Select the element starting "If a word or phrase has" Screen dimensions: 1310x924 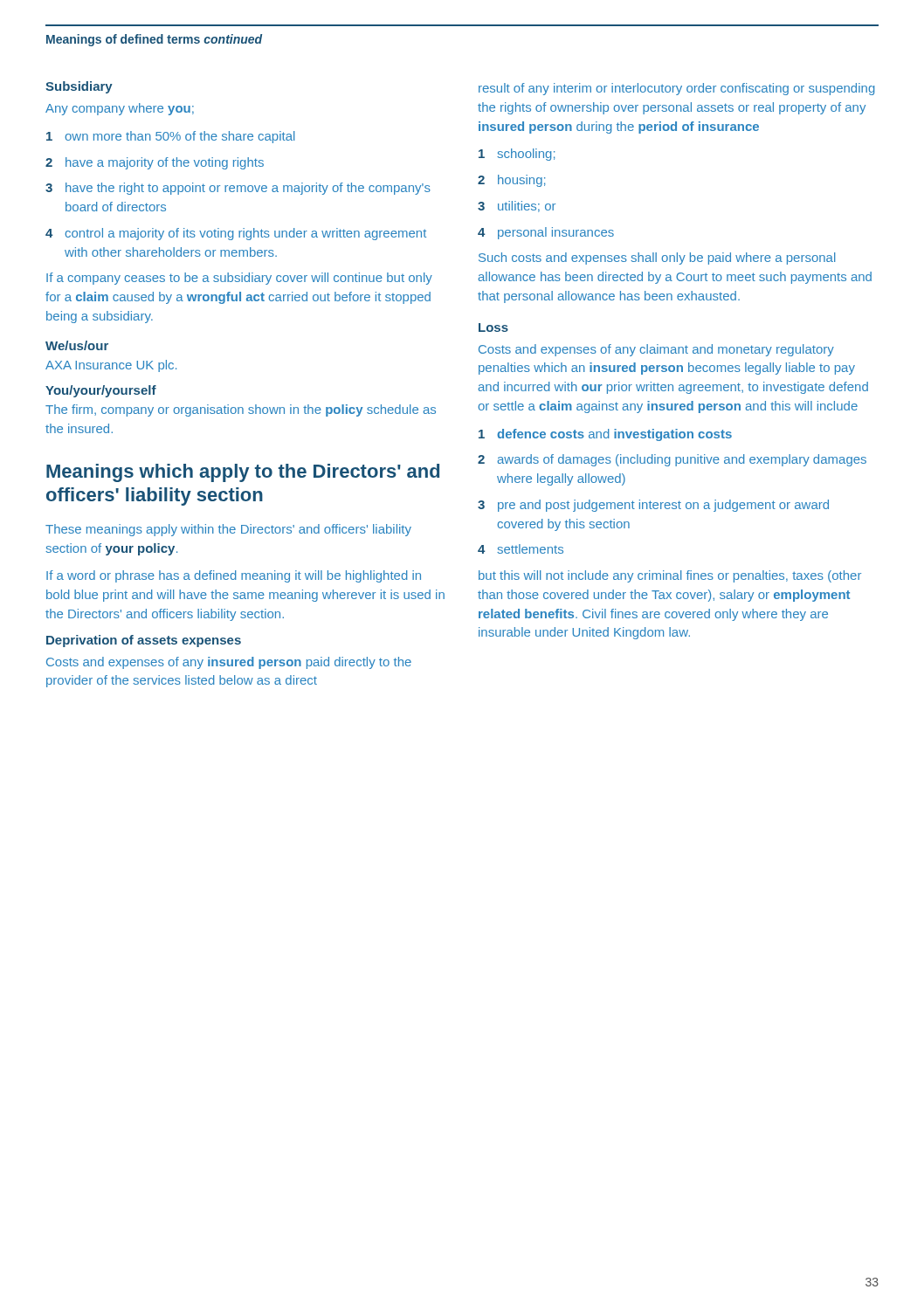coord(245,594)
